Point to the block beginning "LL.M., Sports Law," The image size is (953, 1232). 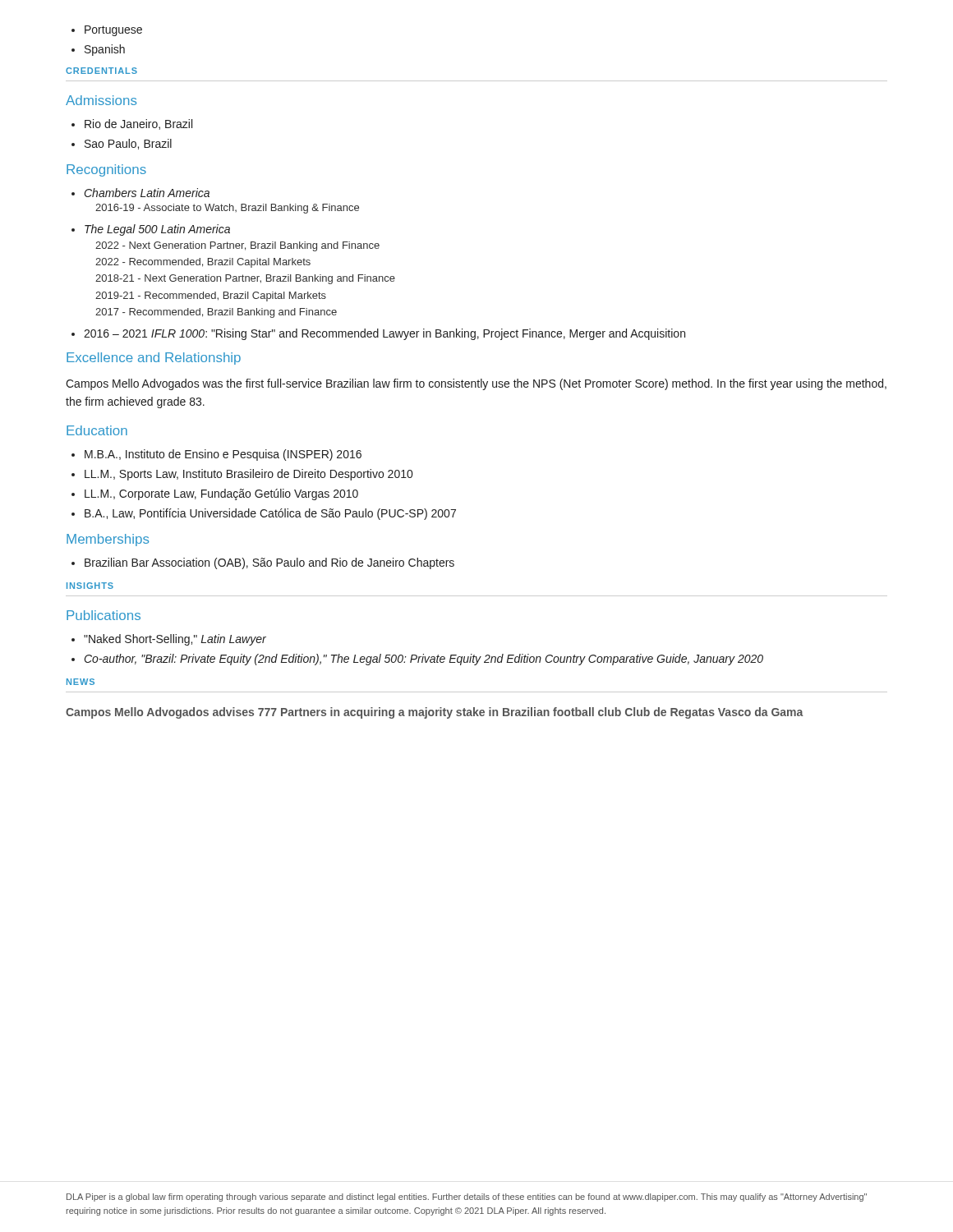[242, 475]
